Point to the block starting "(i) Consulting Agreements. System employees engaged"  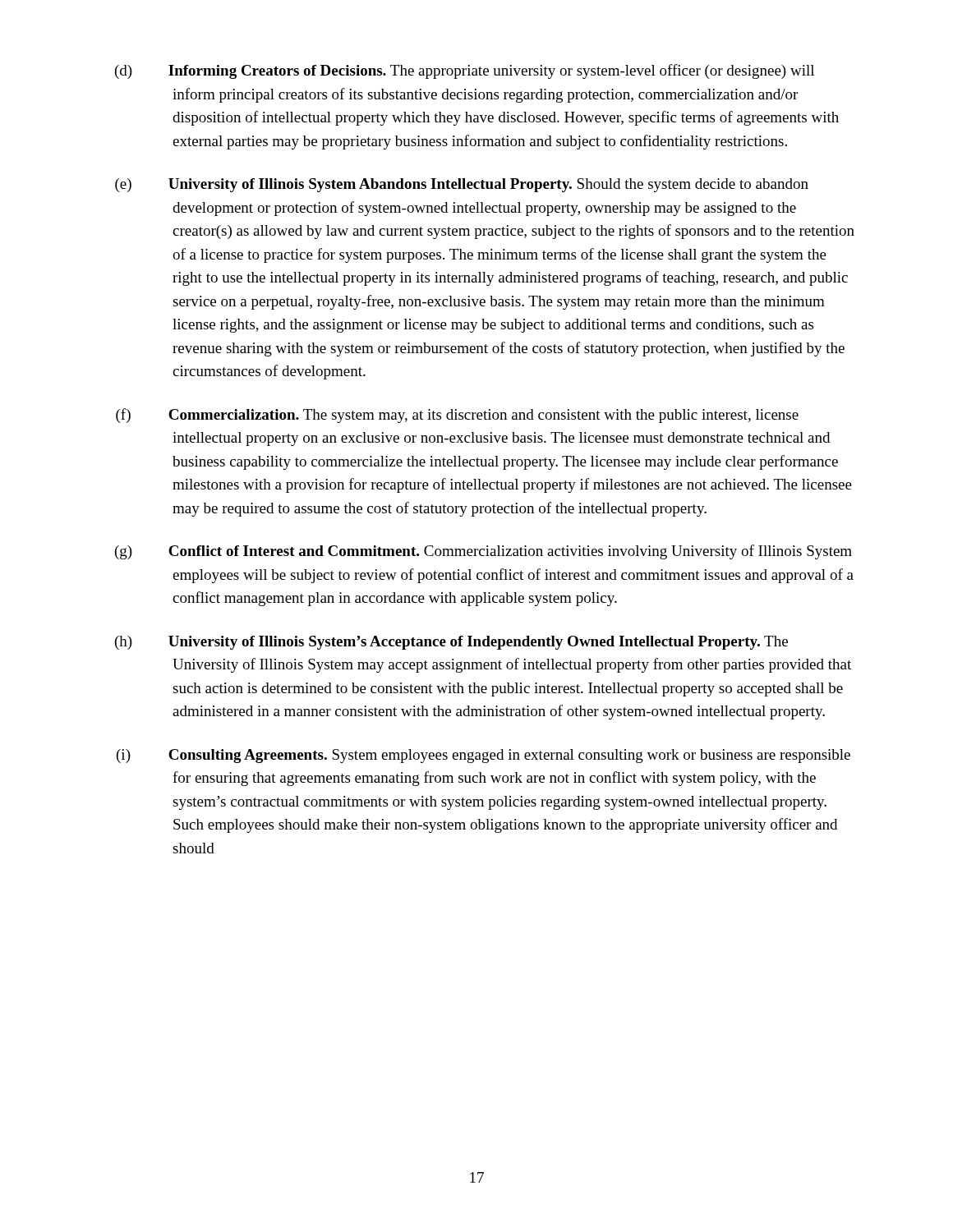[475, 800]
